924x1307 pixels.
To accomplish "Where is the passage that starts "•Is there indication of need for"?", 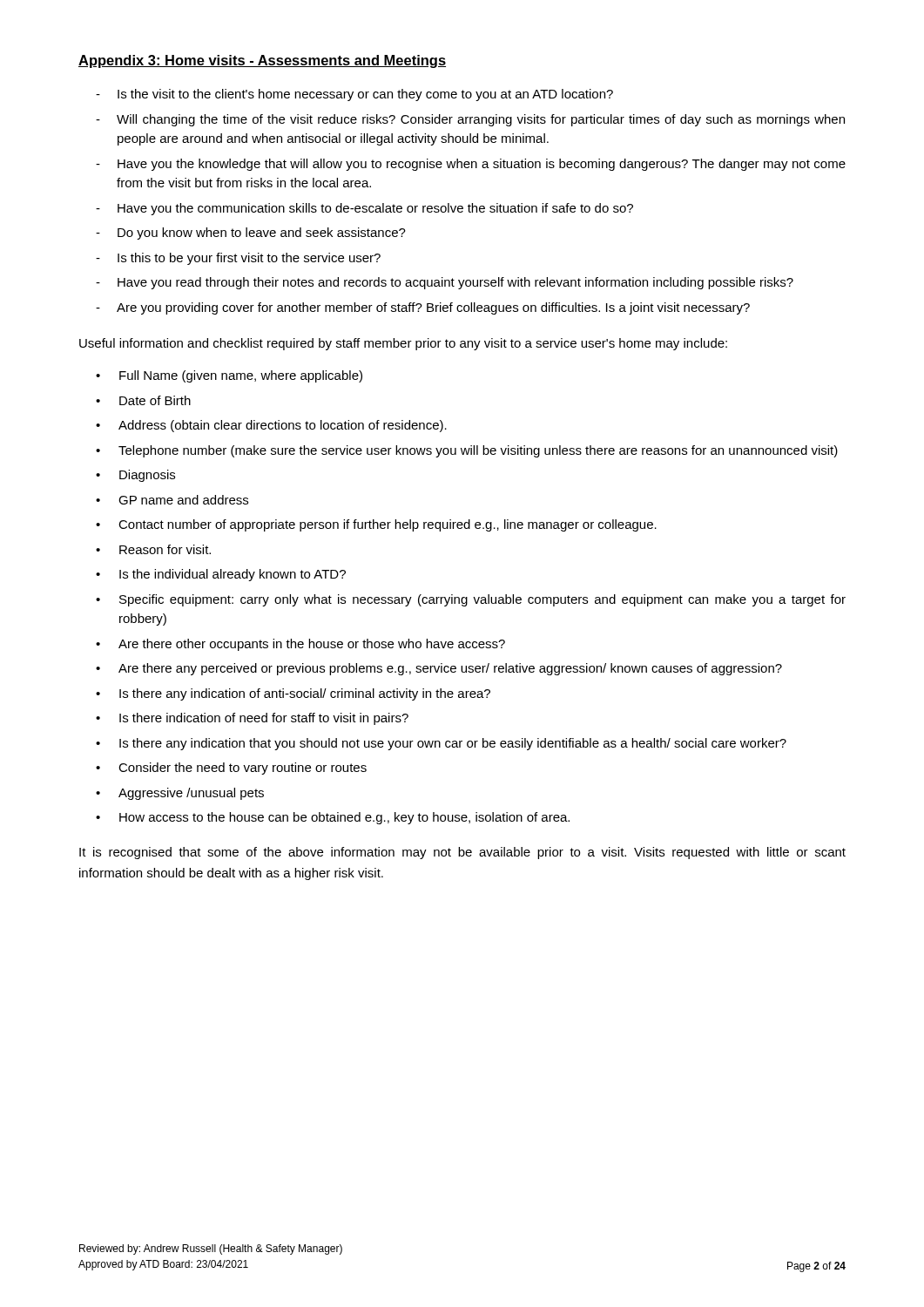I will coord(252,718).
